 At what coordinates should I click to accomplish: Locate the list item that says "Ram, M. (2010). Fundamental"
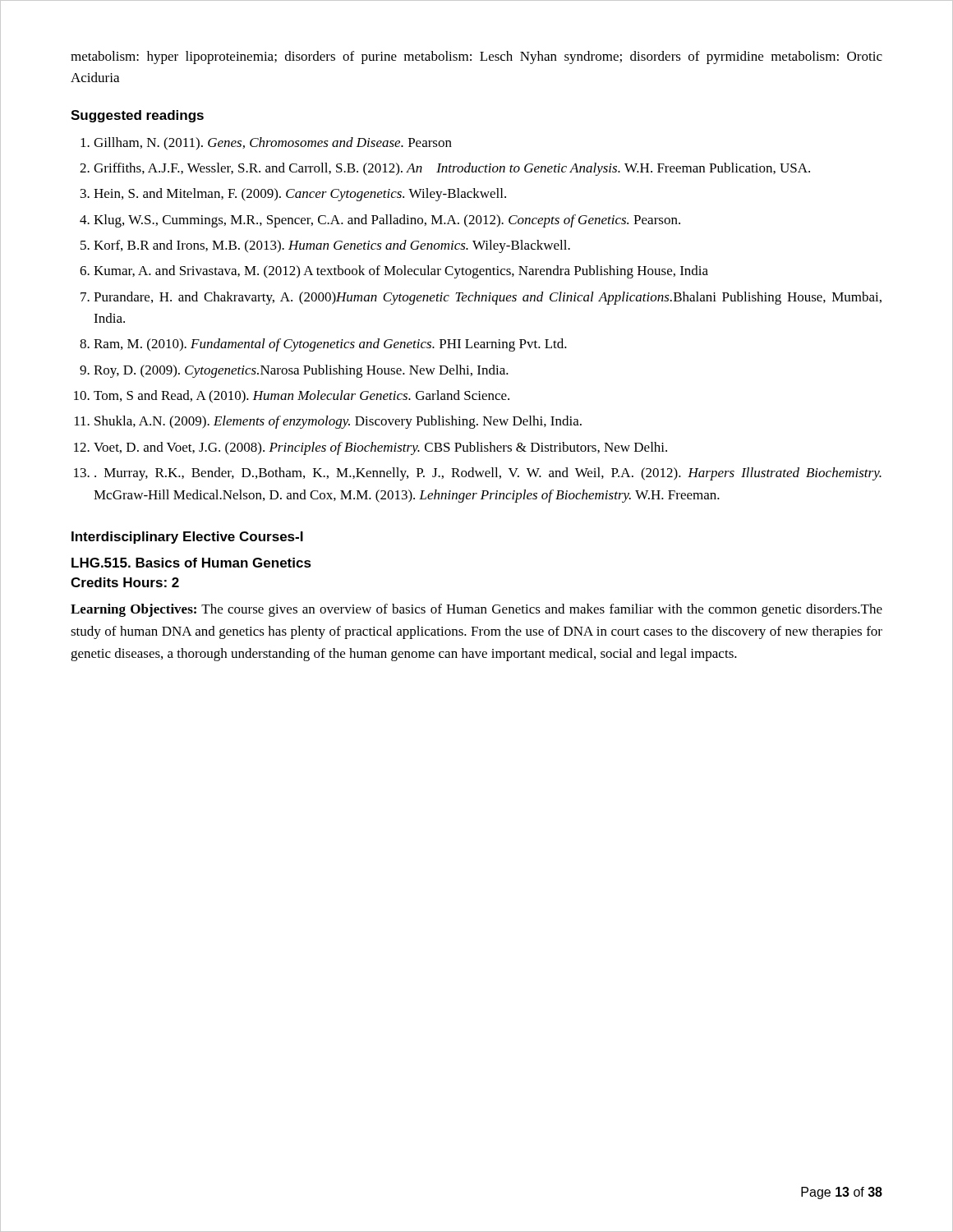(488, 345)
